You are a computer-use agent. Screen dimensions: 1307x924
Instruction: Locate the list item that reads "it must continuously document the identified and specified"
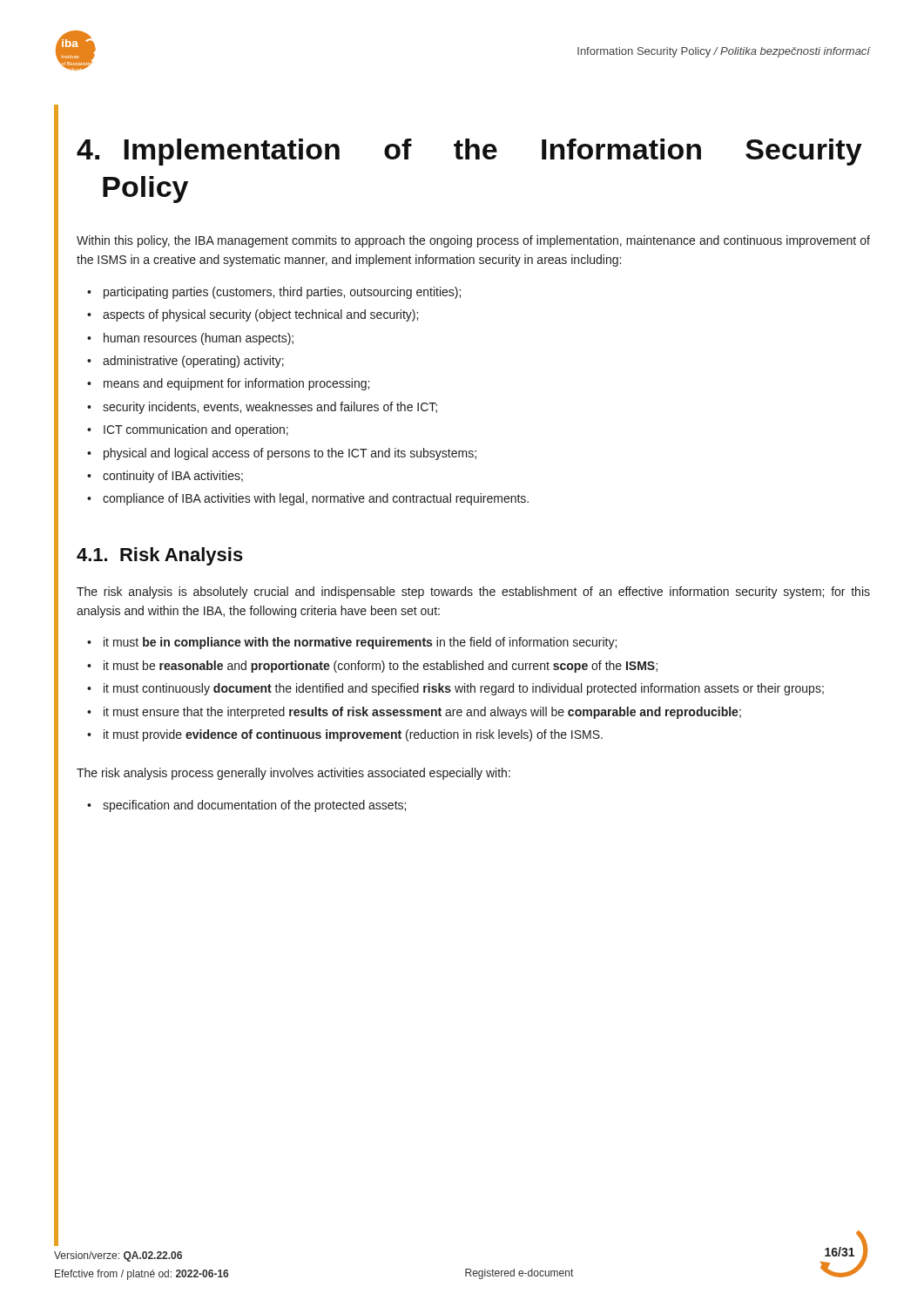[464, 689]
